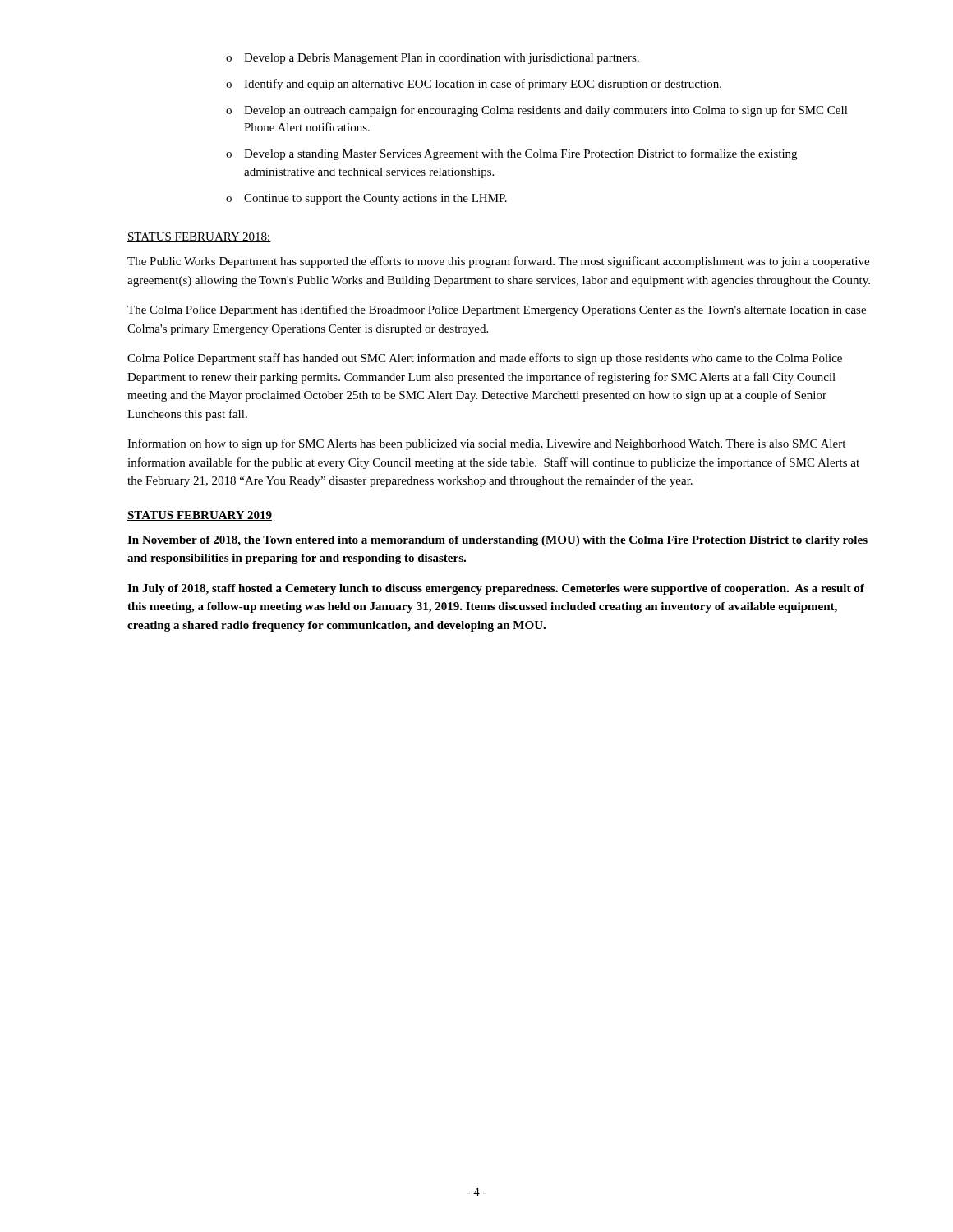Find the text starting "Information on how to"
Screen dimensions: 1232x953
493,462
